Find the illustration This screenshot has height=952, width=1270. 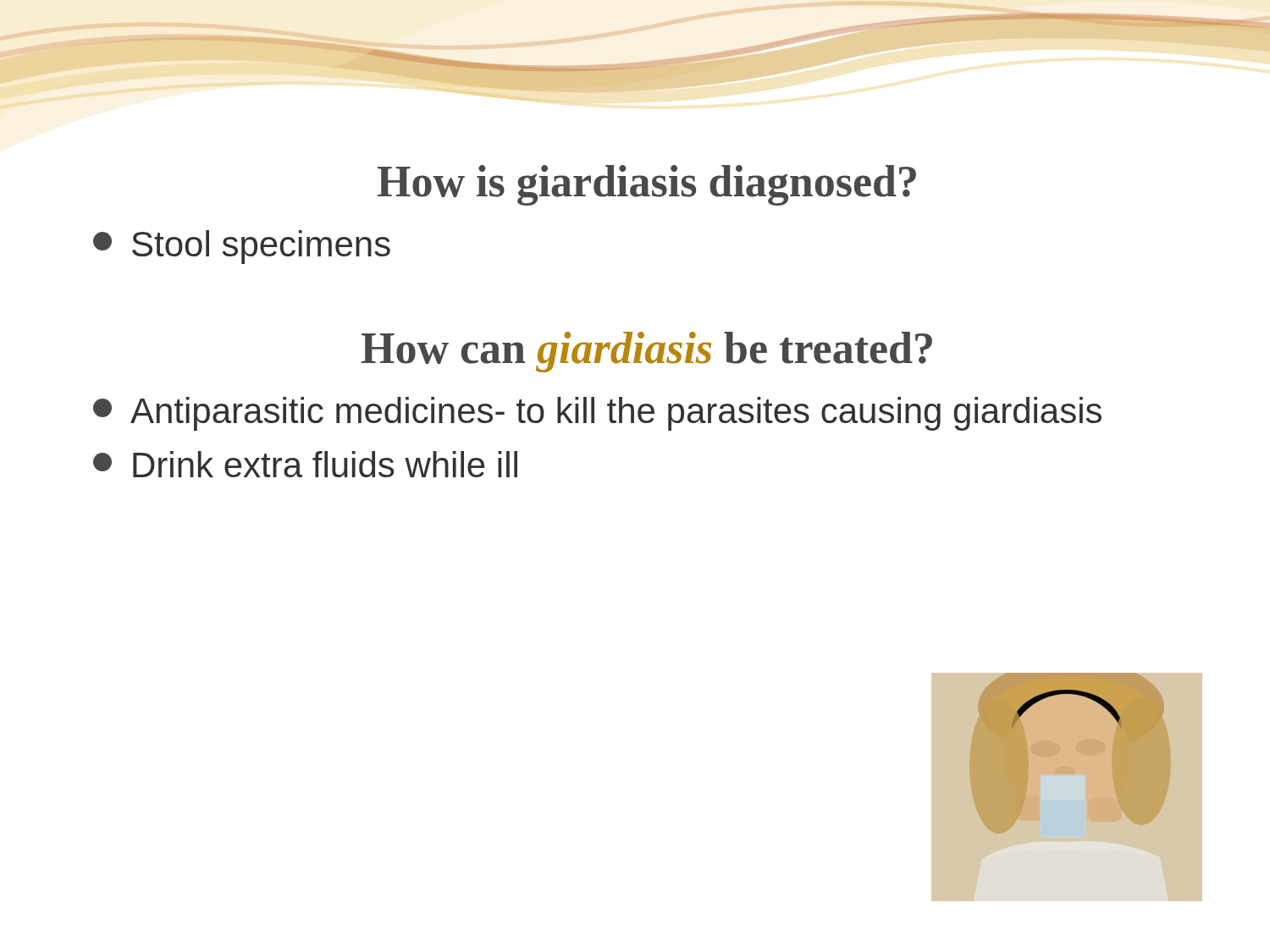tap(635, 76)
